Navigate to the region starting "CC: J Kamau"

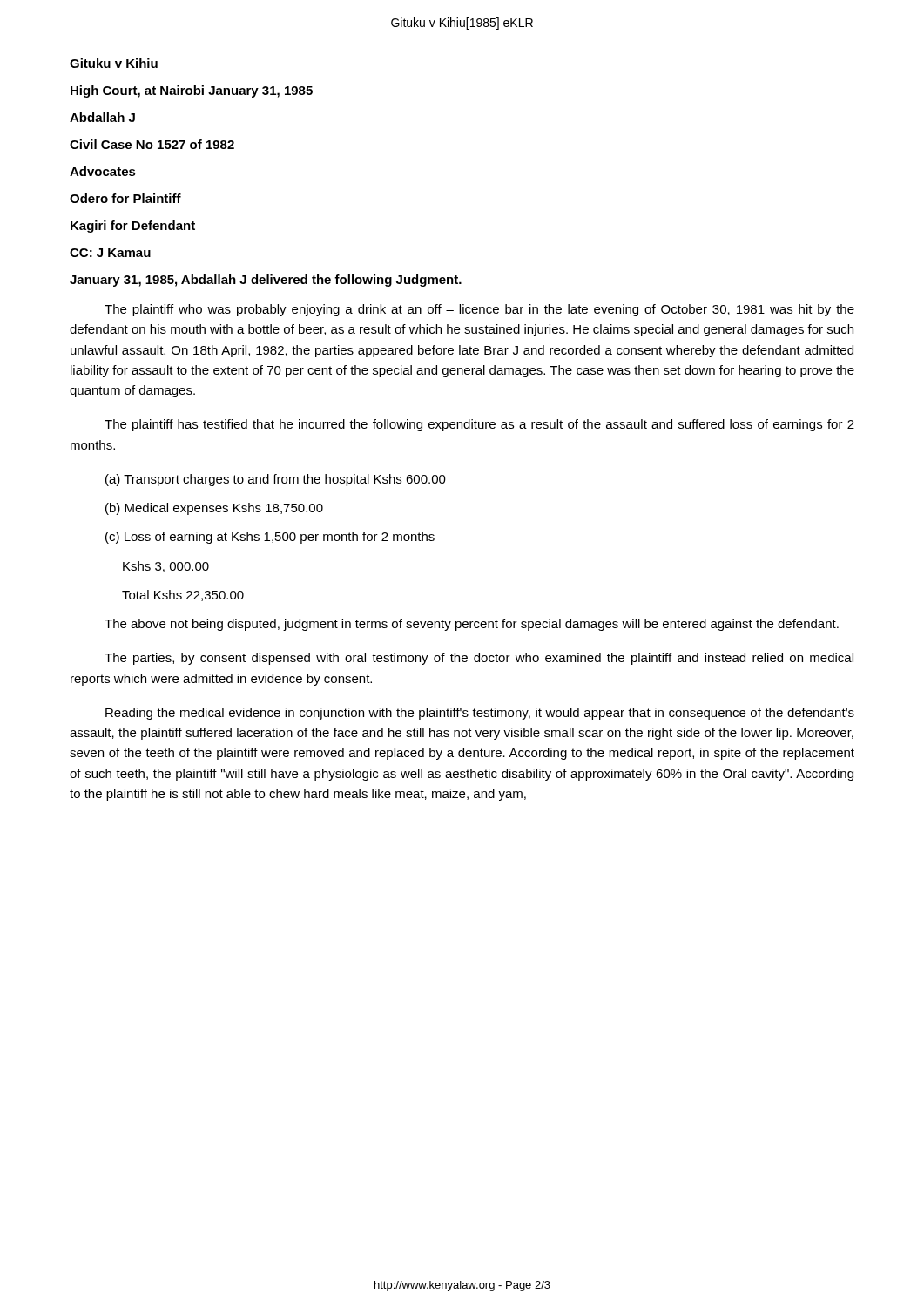coord(110,253)
